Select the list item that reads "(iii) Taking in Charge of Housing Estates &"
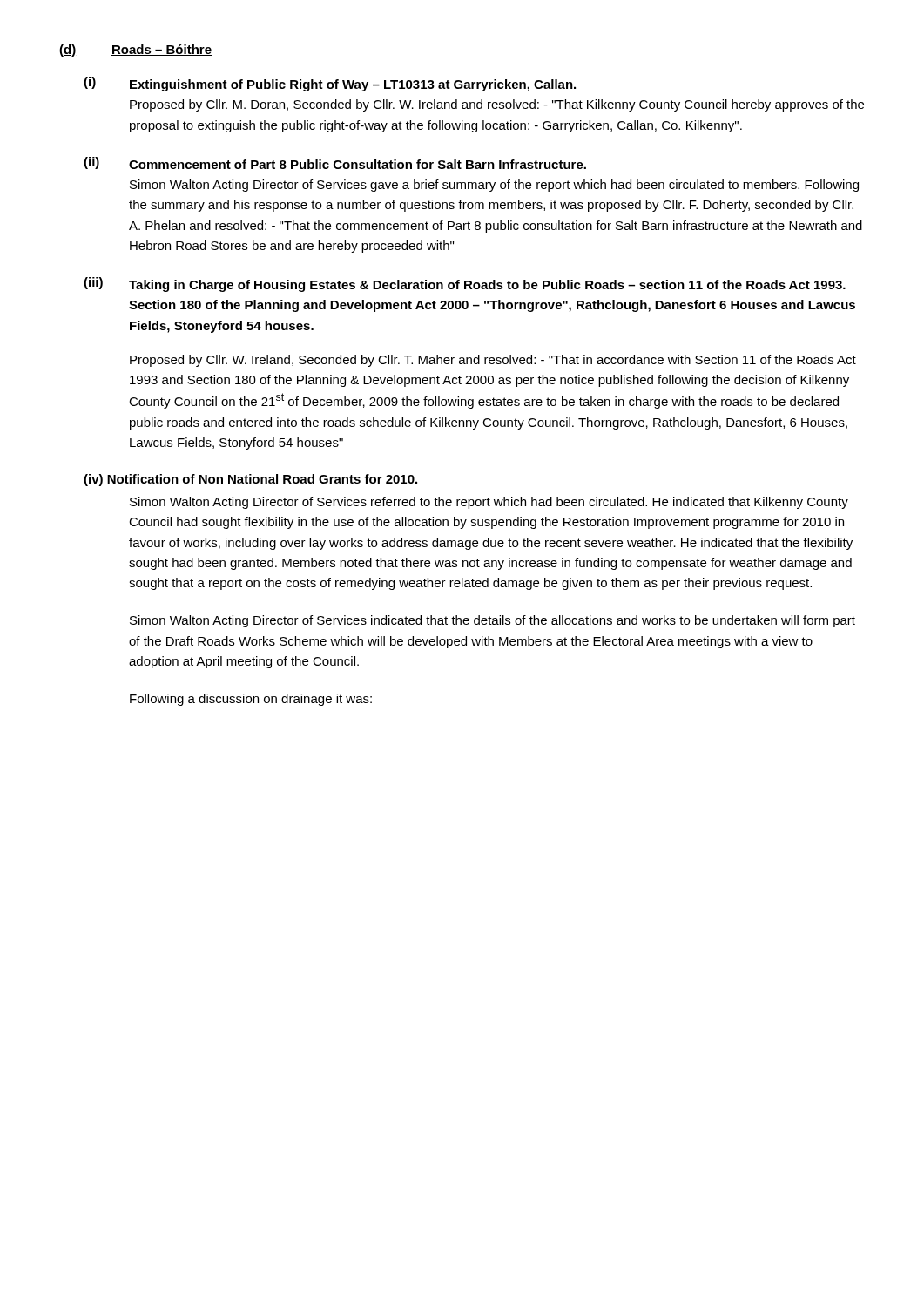Viewport: 924px width, 1307px height. 474,305
